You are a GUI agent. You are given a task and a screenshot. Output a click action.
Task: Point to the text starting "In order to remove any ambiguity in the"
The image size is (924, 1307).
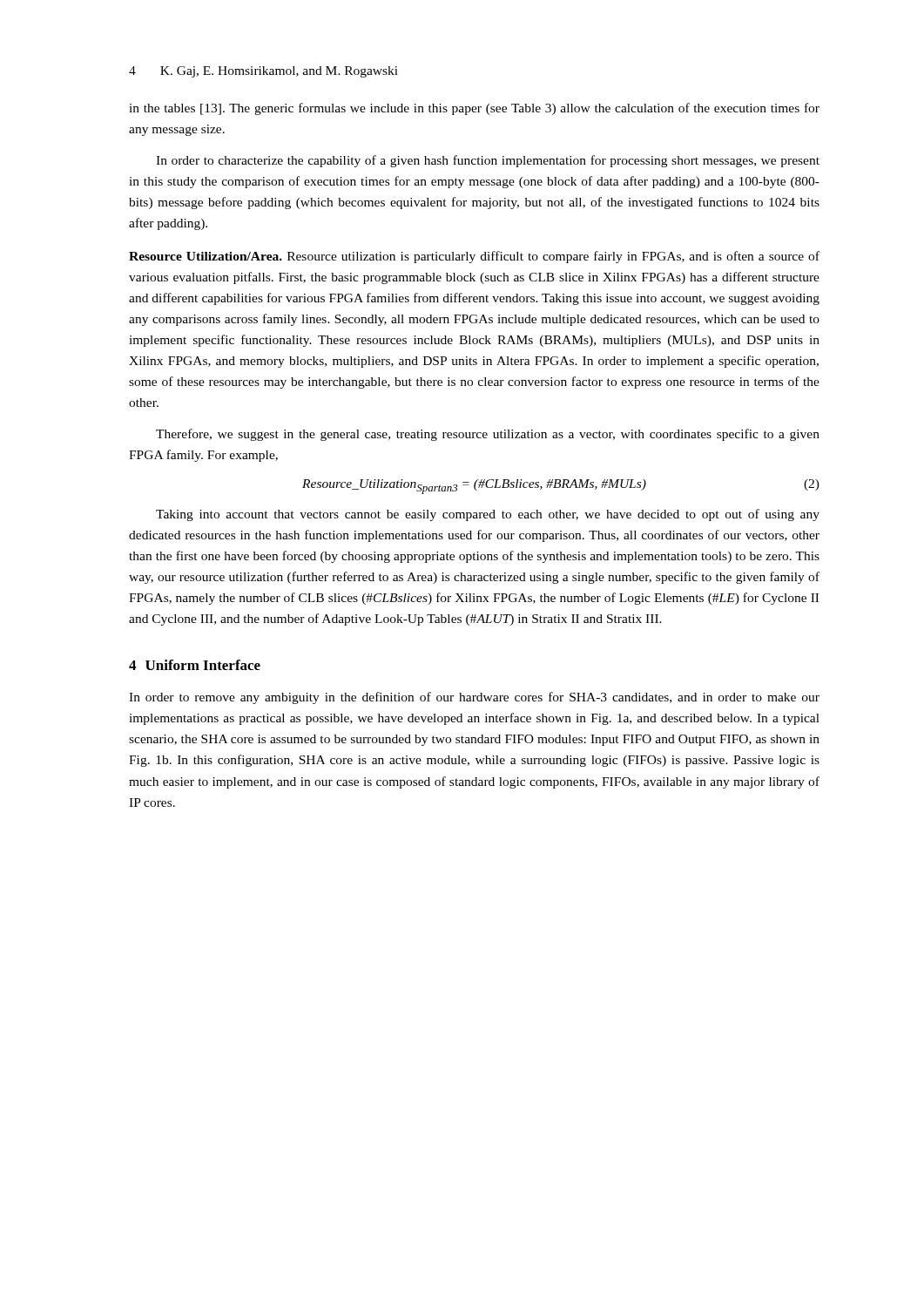coord(474,750)
